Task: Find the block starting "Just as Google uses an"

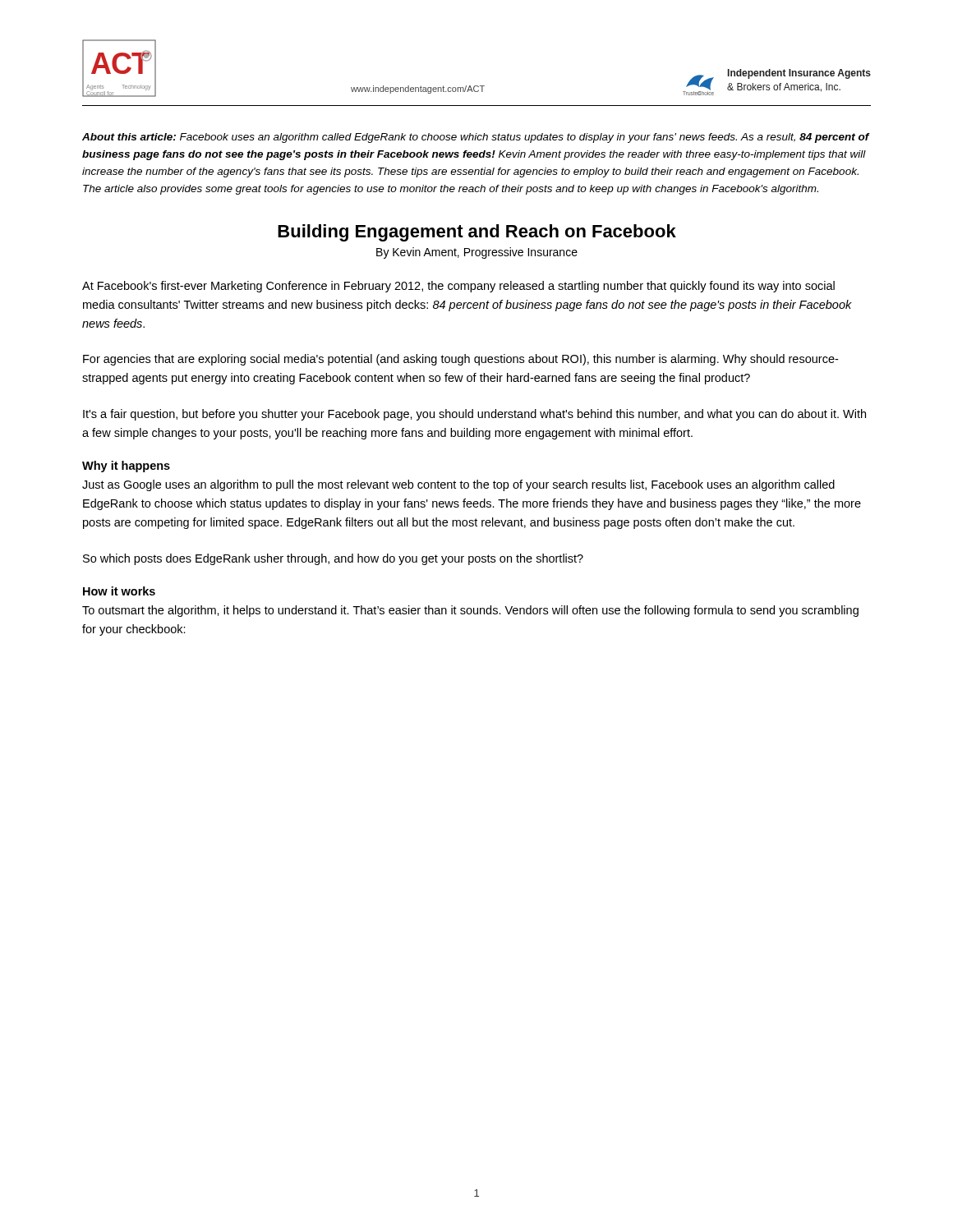Action: (472, 504)
